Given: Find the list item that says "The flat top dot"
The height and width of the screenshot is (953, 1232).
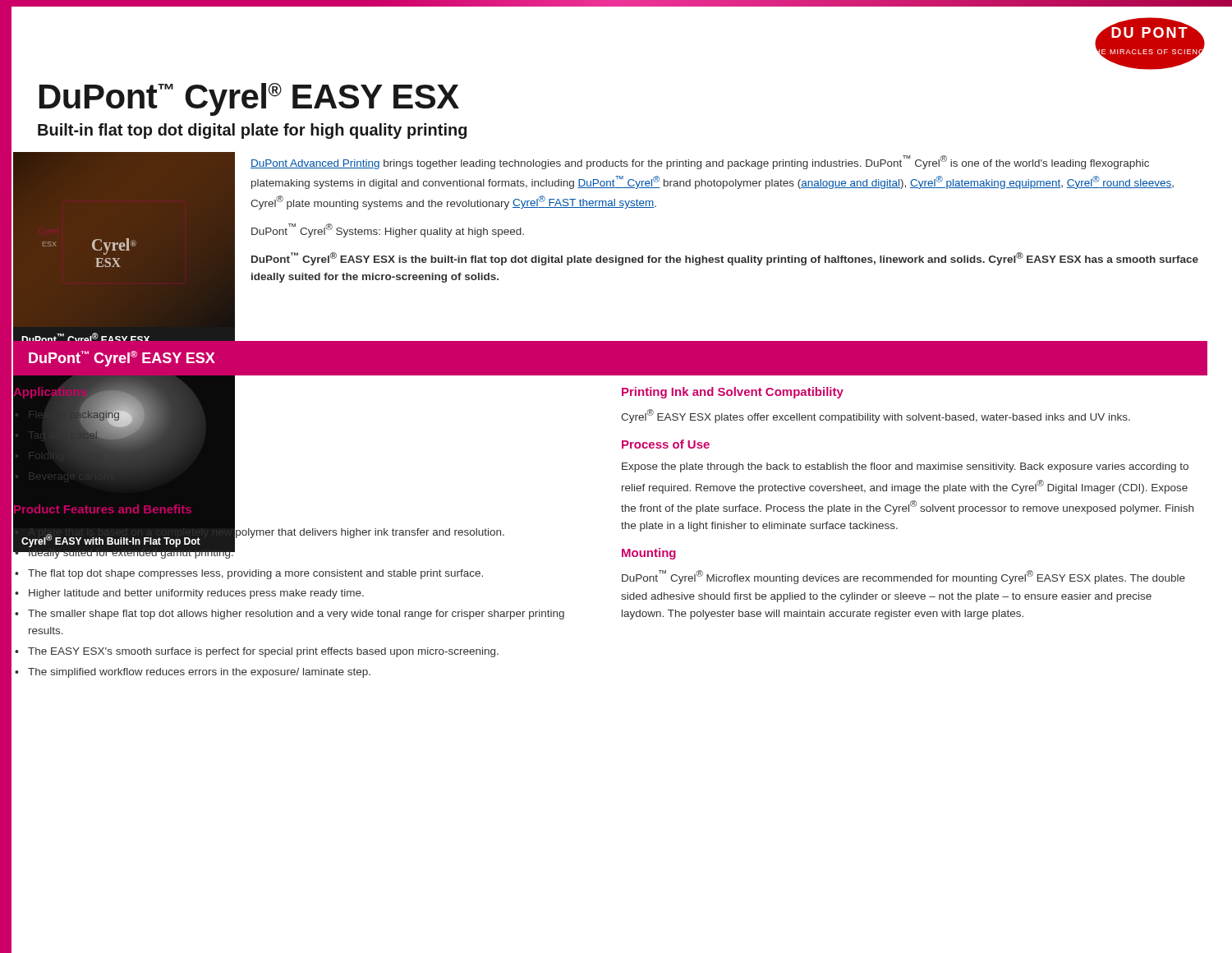Looking at the screenshot, I should [x=256, y=573].
